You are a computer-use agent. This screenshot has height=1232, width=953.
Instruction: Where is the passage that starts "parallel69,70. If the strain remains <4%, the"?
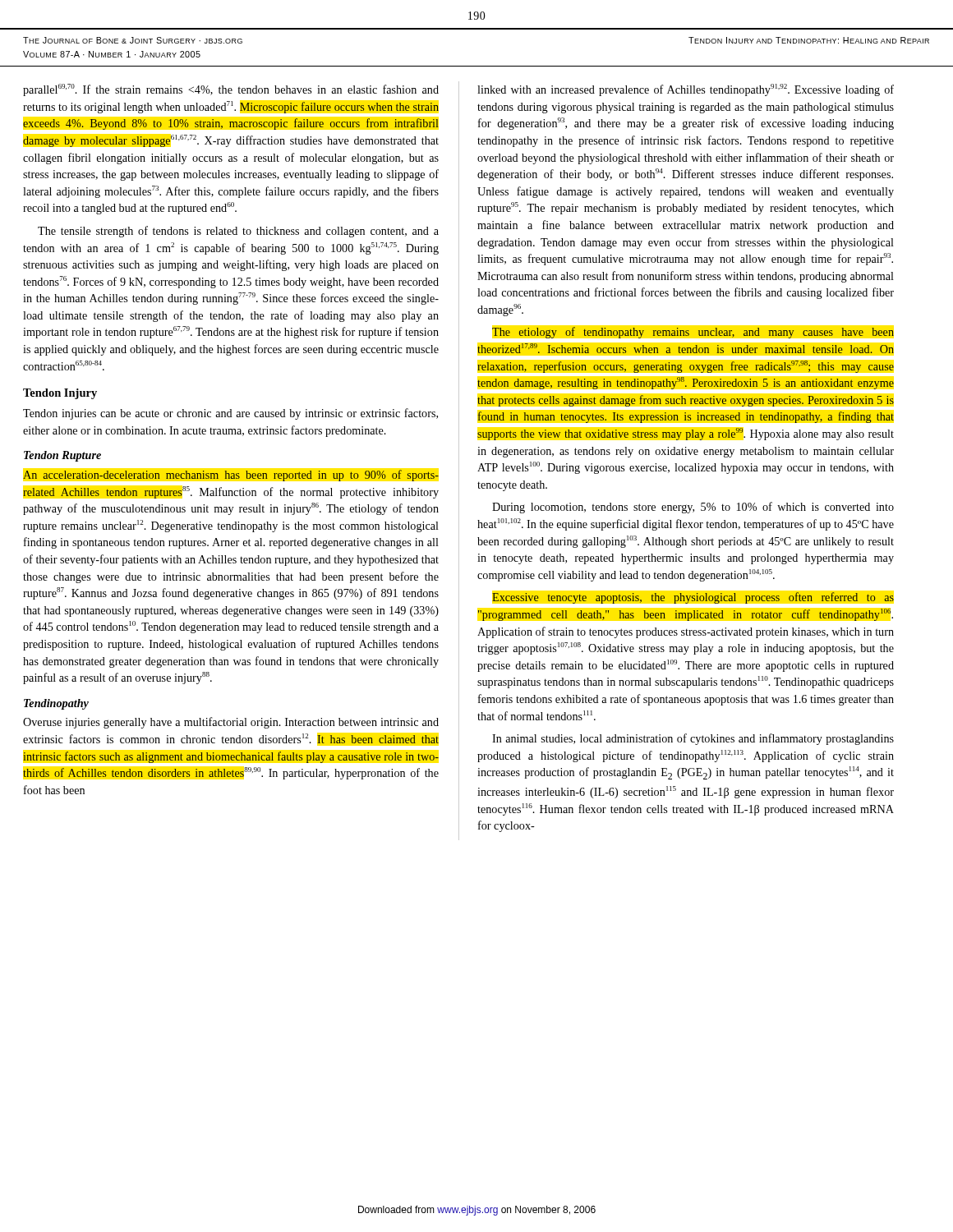click(231, 149)
